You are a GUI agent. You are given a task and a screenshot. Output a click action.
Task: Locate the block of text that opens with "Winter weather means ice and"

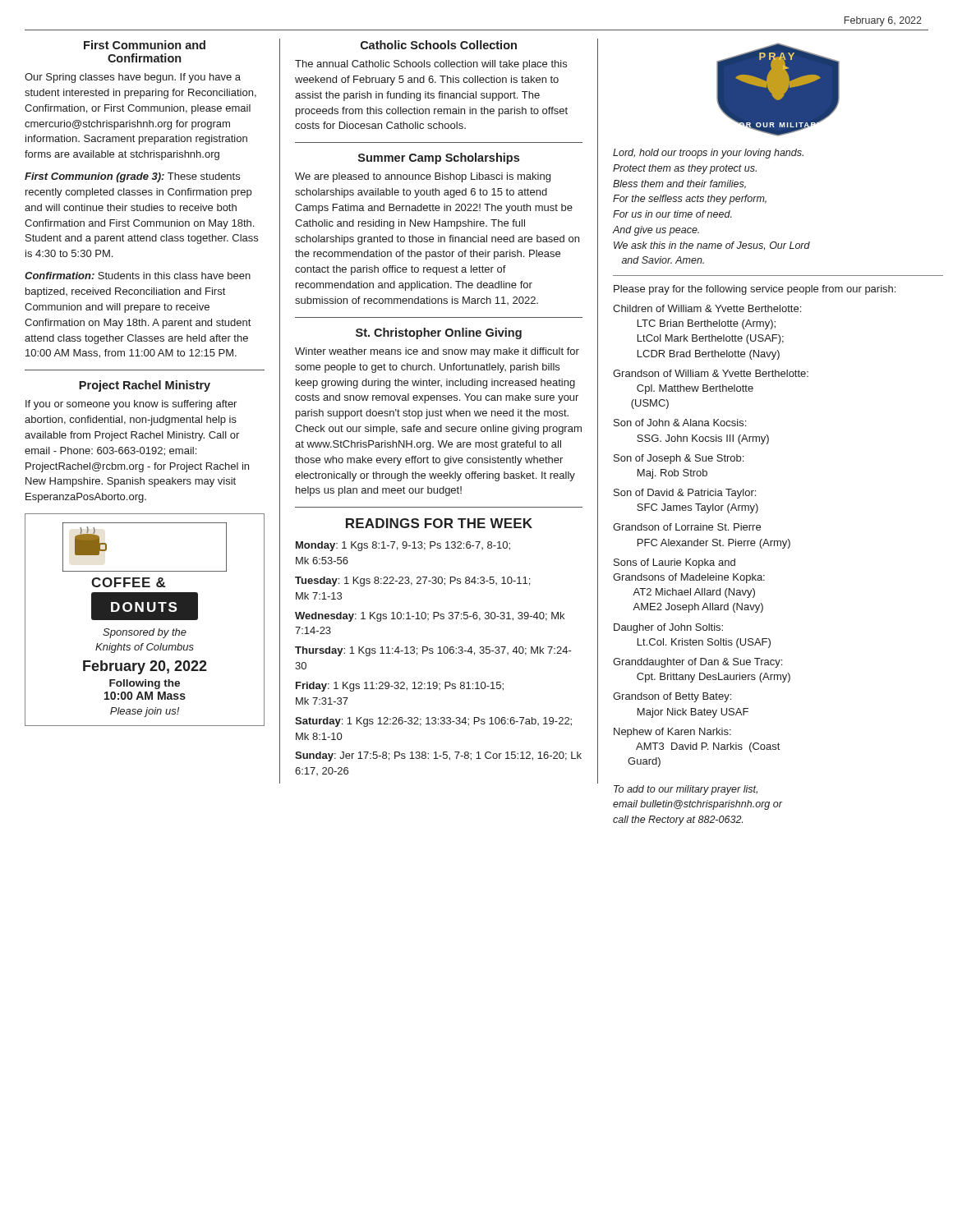439,421
